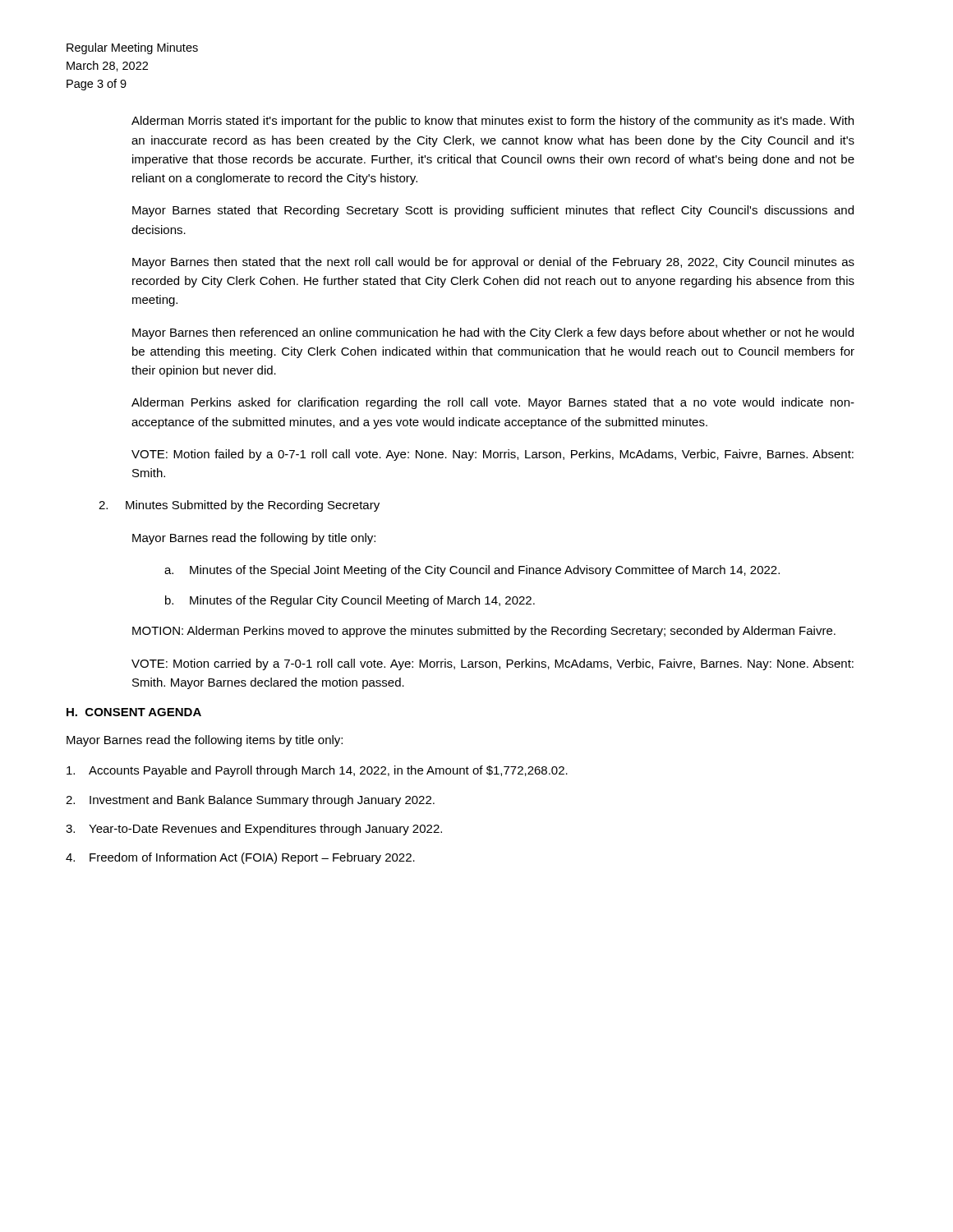Locate the text block that says "Mayor Barnes stated that"
Image resolution: width=953 pixels, height=1232 pixels.
point(493,220)
